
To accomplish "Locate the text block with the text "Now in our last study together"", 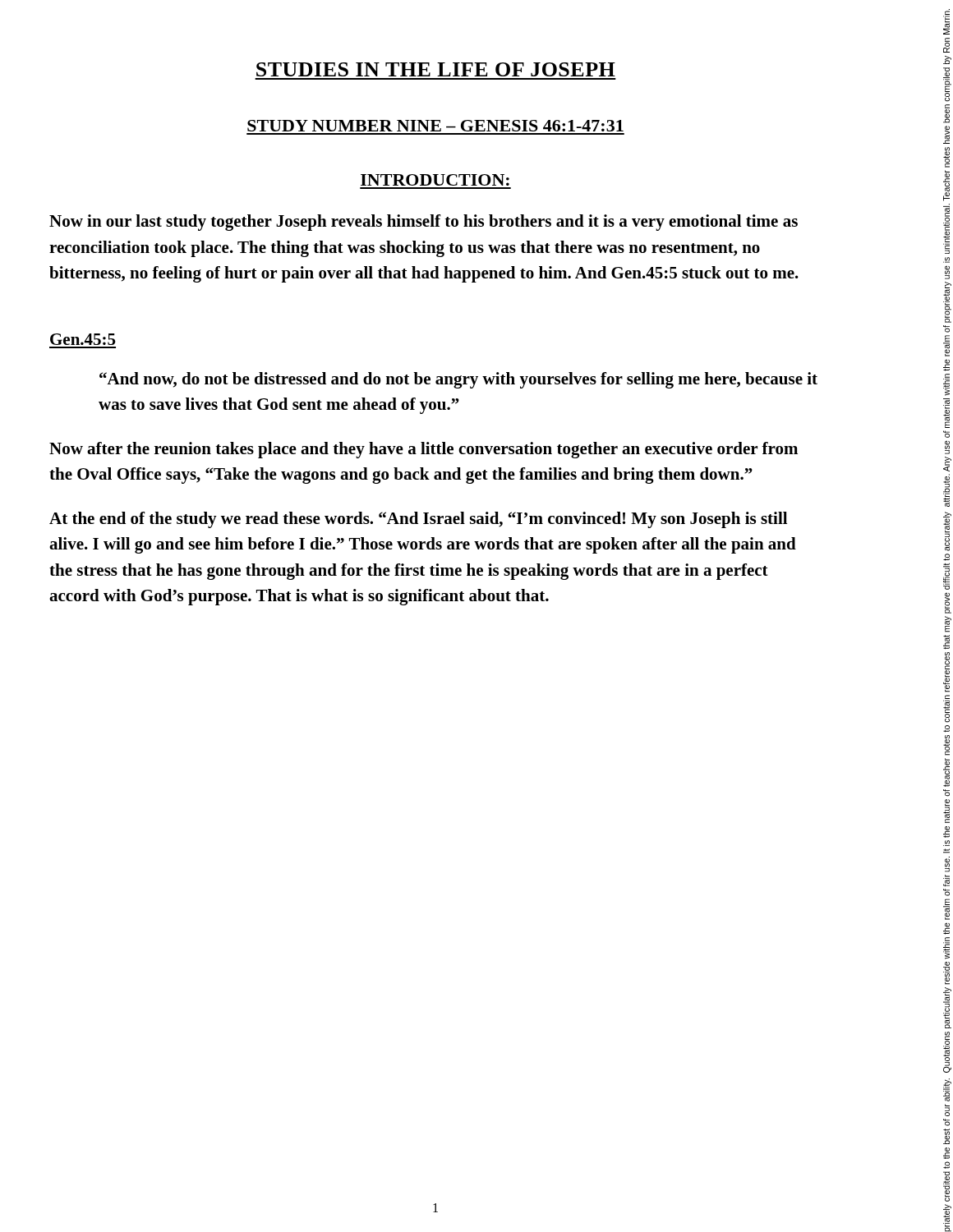I will point(424,247).
